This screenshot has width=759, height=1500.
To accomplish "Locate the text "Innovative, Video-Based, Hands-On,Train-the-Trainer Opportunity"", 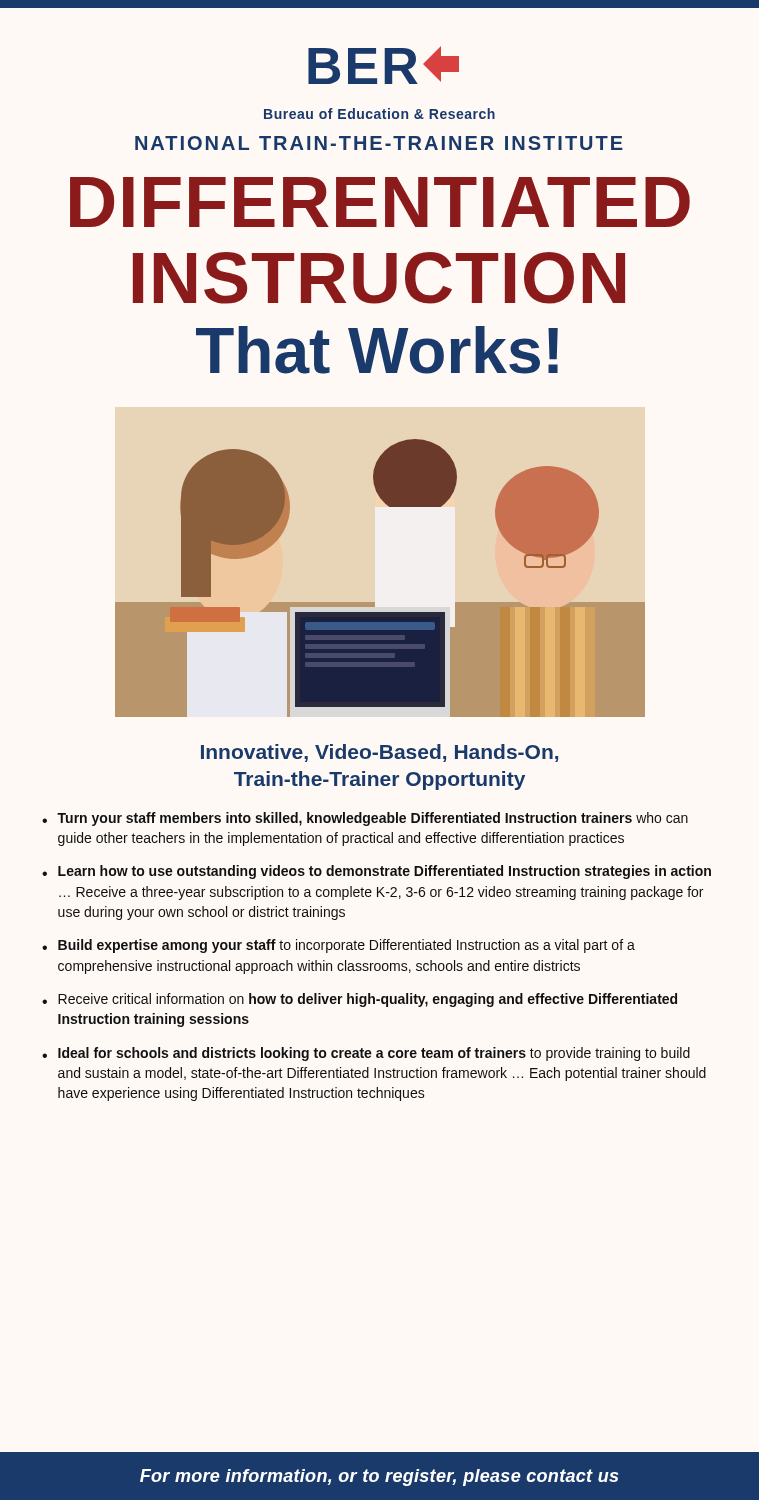I will point(380,765).
